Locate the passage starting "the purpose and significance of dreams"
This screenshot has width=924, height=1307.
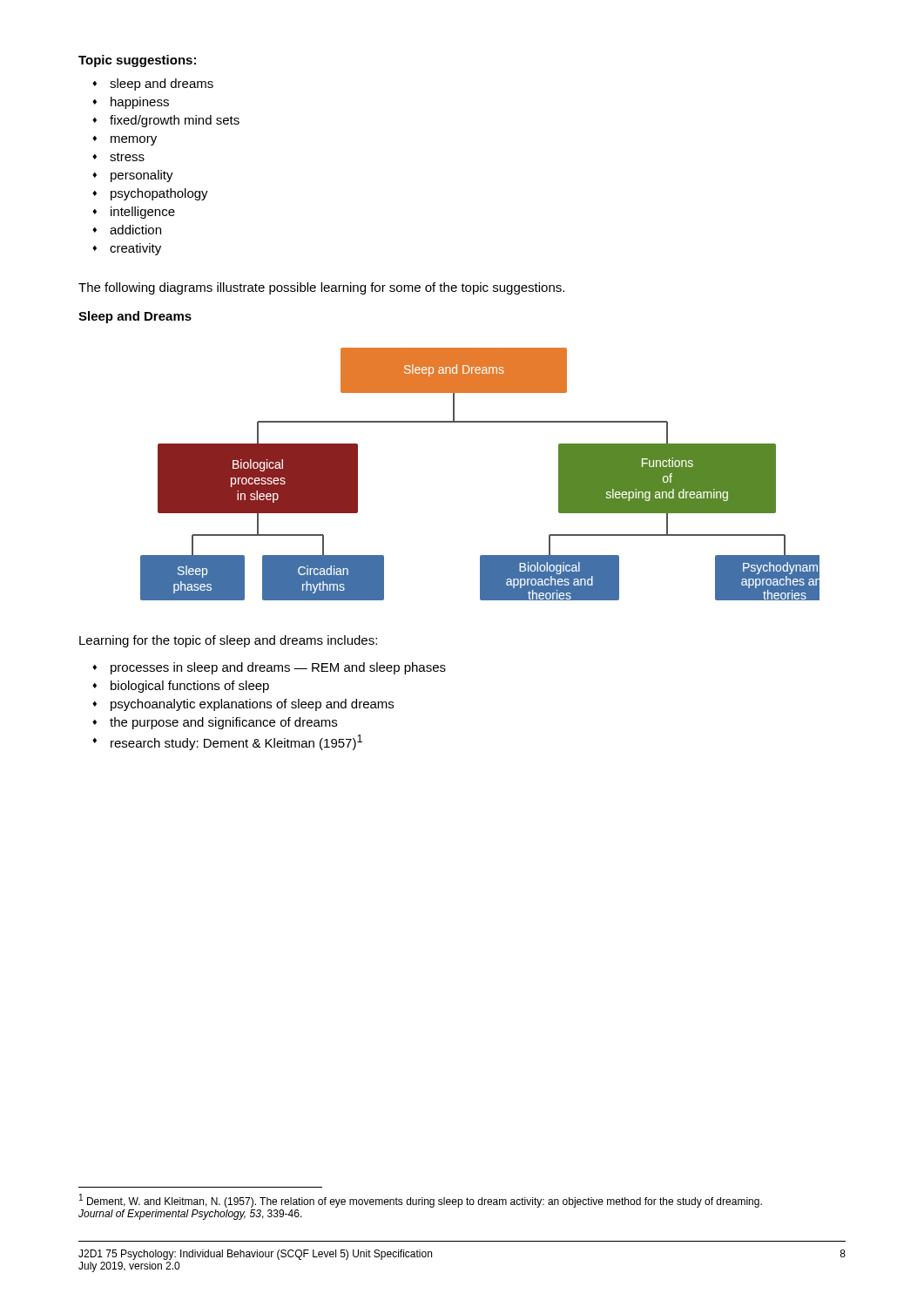coord(224,722)
